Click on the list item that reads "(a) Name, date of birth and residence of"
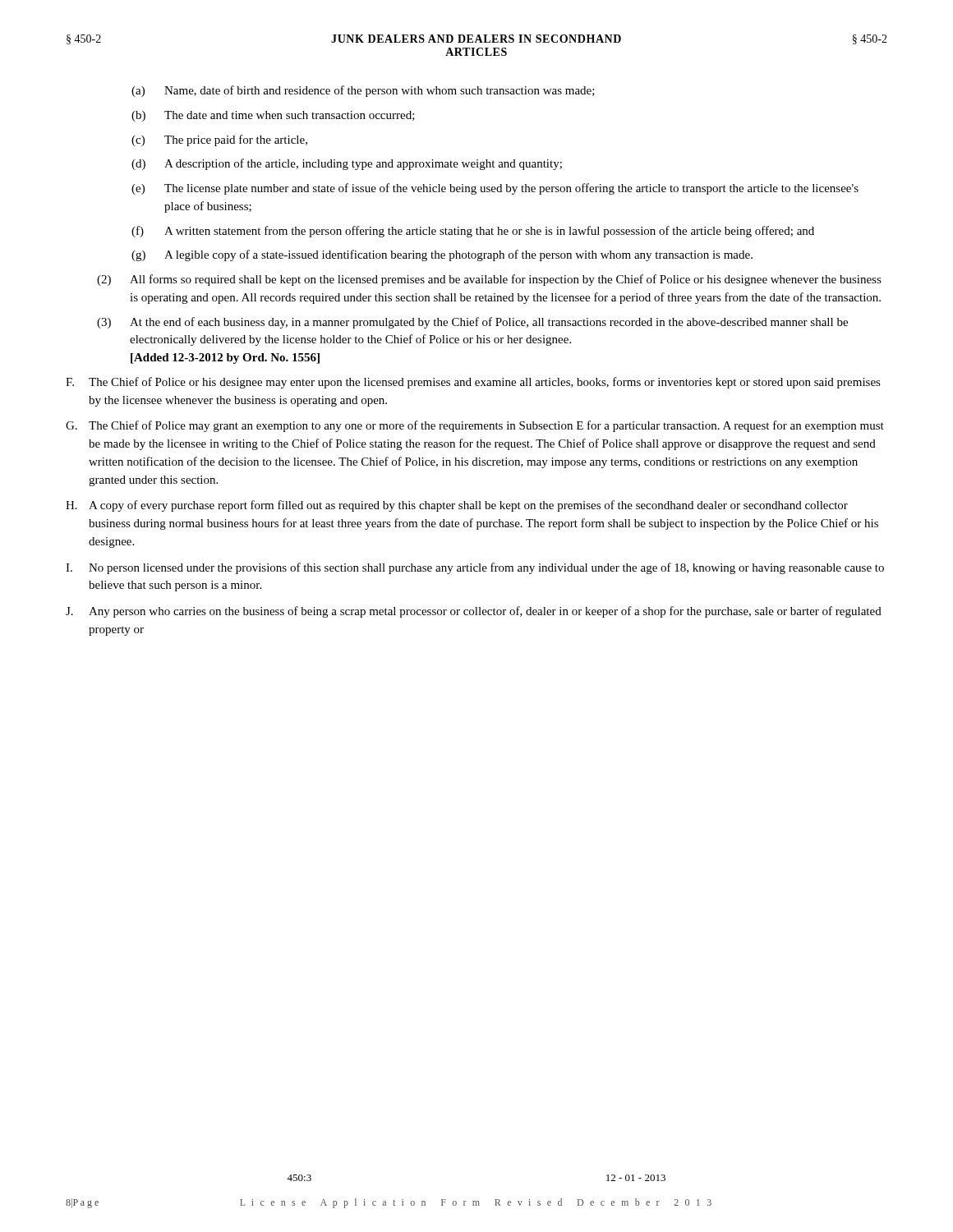 point(509,91)
